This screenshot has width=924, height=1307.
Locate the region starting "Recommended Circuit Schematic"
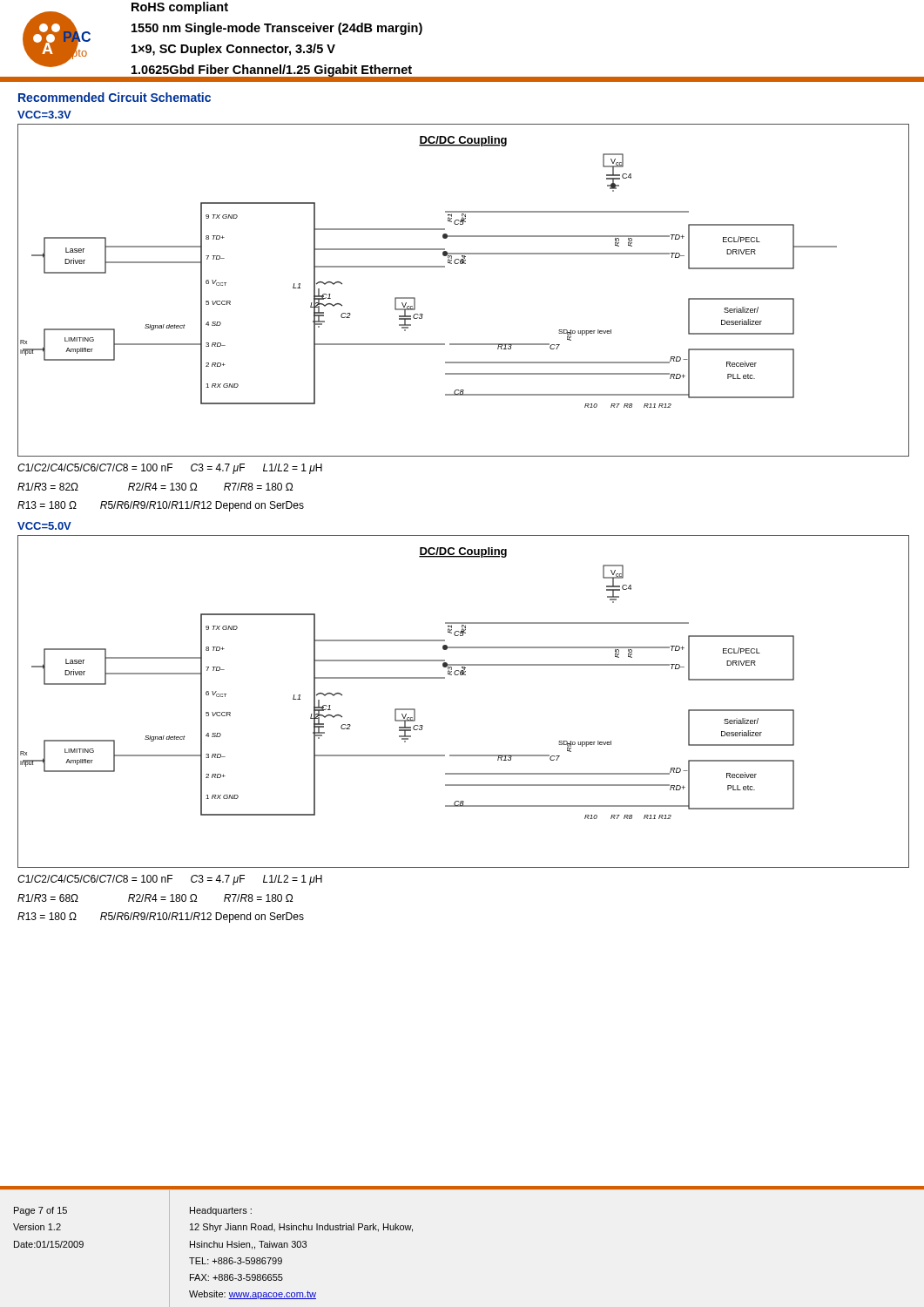tap(114, 98)
